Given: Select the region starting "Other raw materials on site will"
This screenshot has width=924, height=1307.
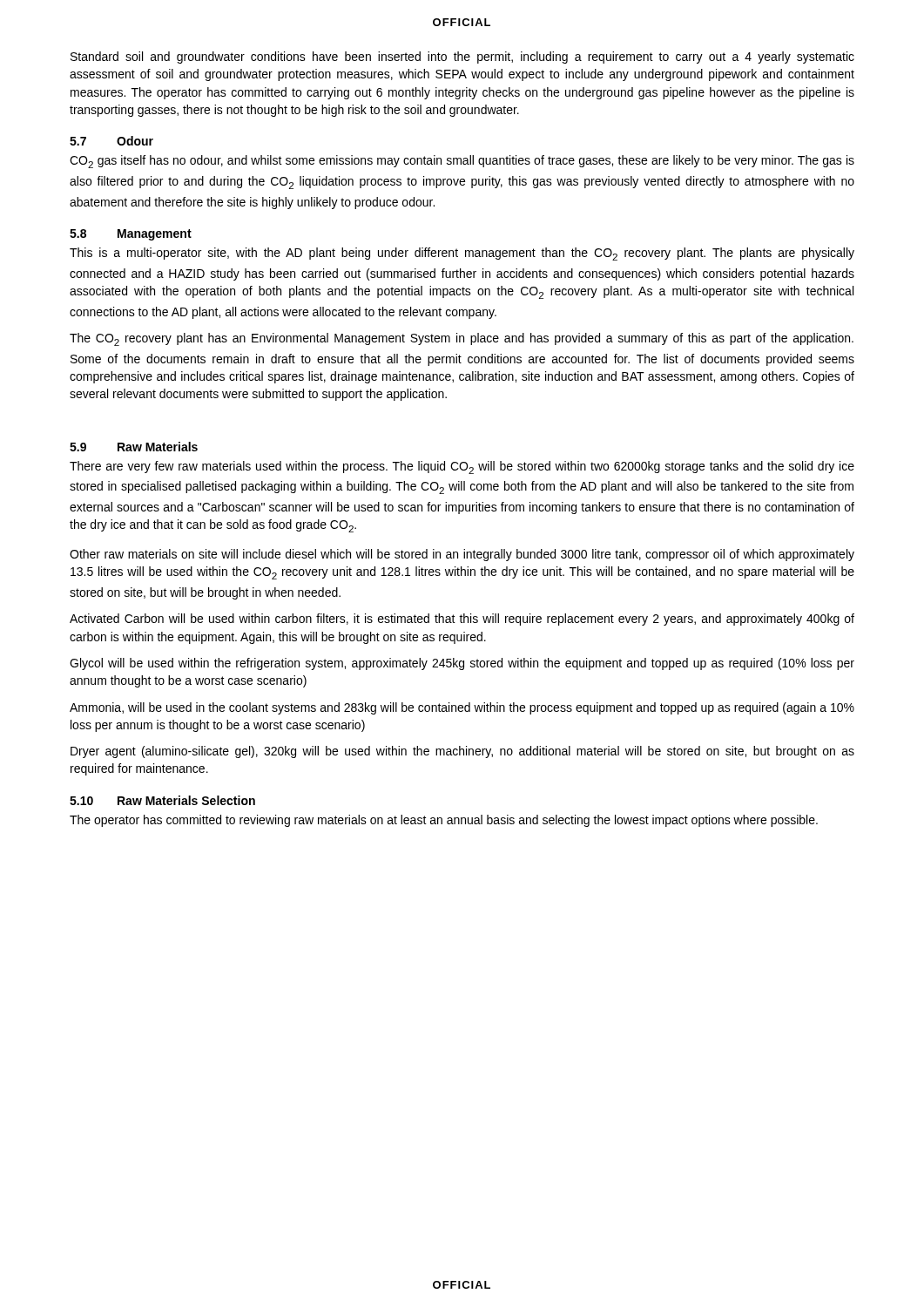Looking at the screenshot, I should [462, 573].
